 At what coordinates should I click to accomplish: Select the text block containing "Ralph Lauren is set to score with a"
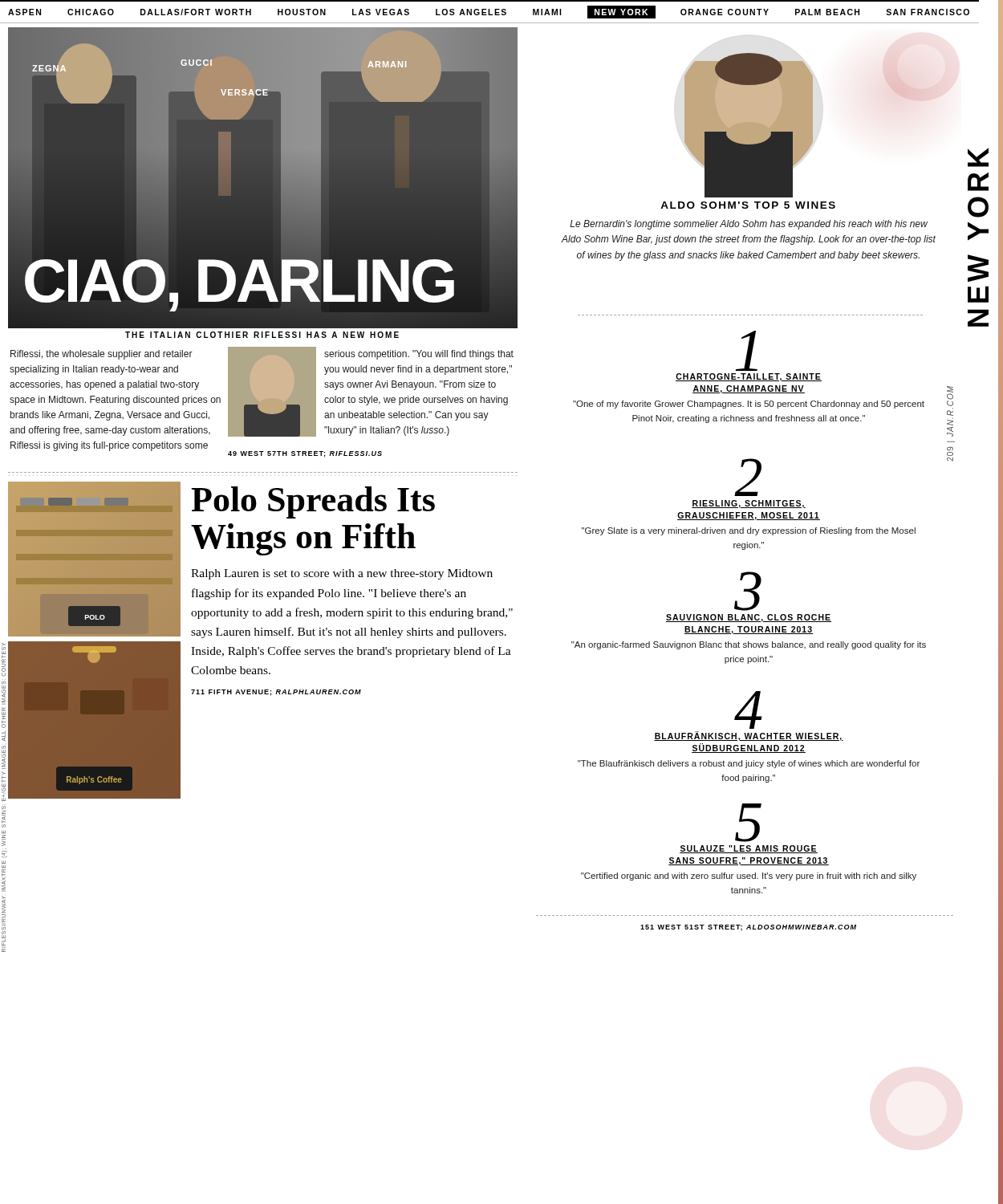click(352, 622)
